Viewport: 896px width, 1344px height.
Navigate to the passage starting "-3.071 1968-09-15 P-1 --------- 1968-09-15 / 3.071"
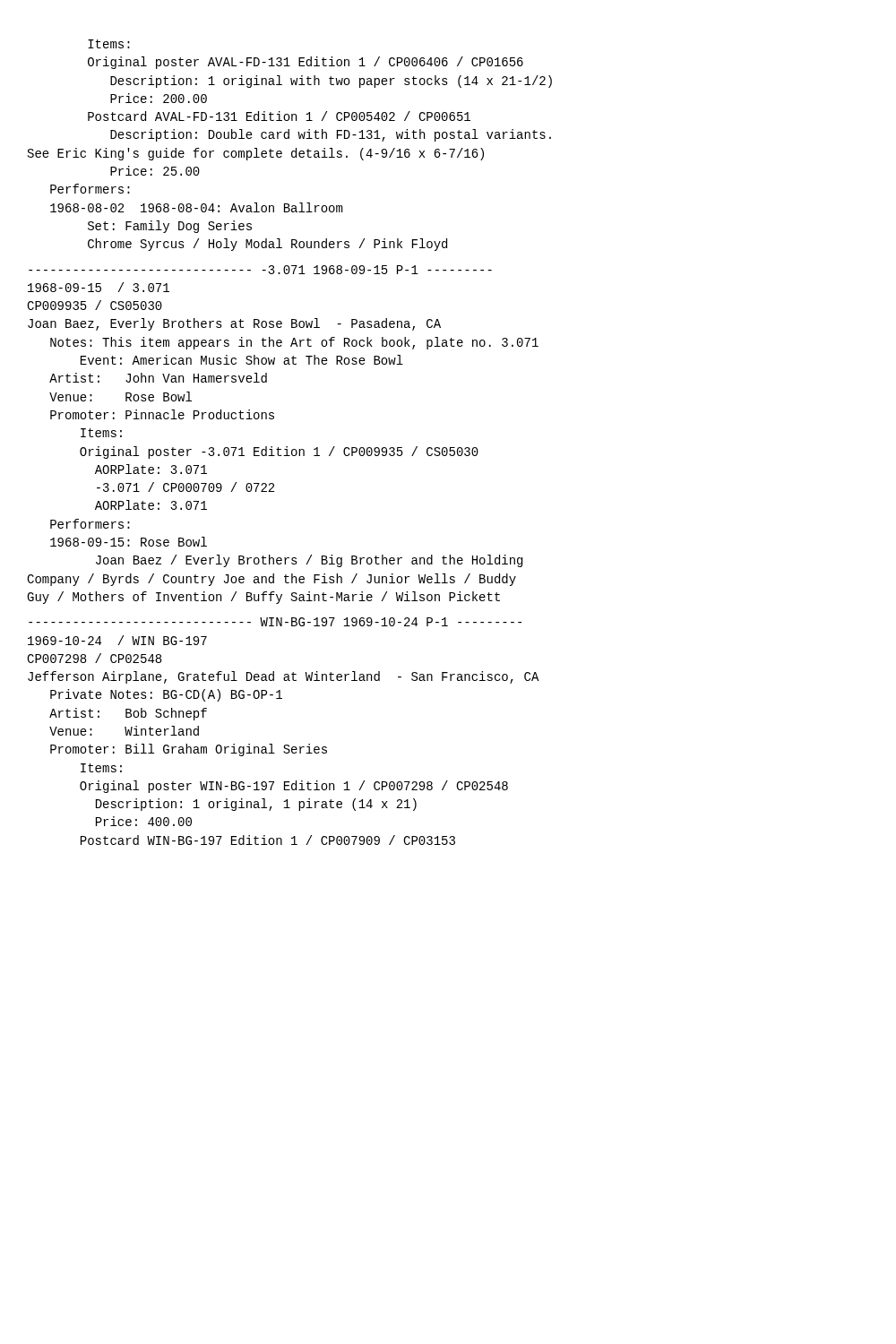(260, 270)
